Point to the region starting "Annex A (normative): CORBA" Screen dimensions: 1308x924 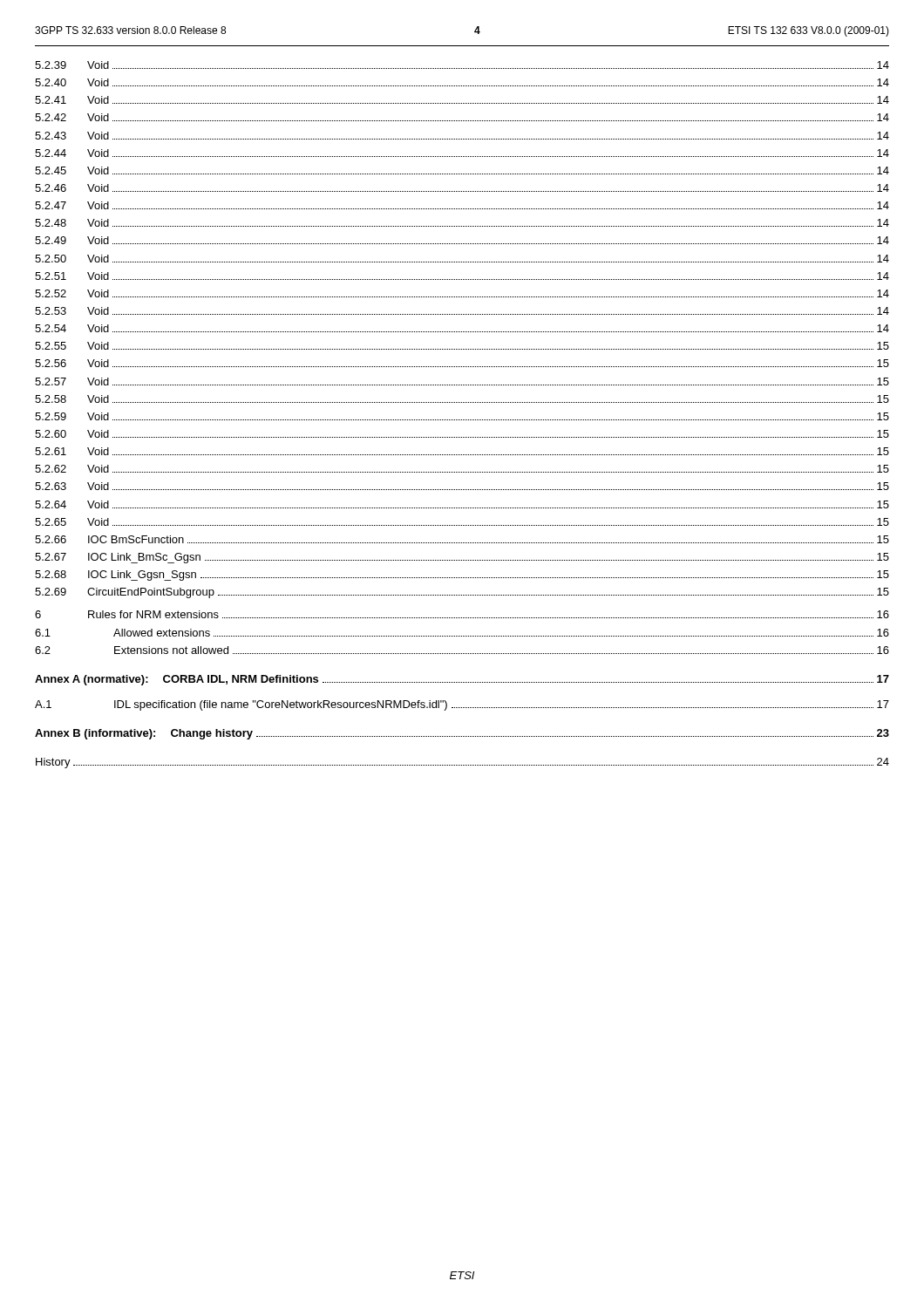click(x=462, y=679)
